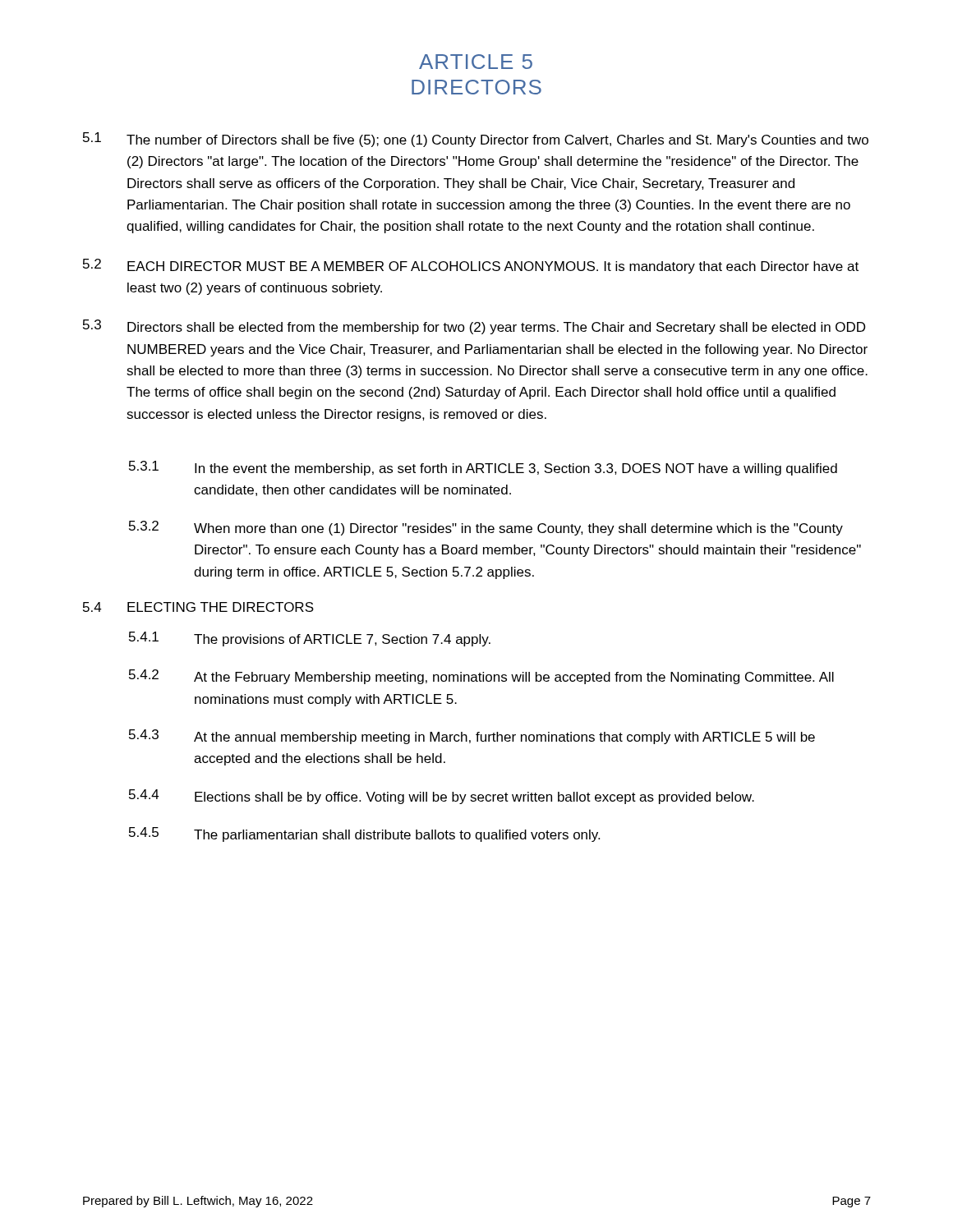Click on the text block starting "5.2 EACH DIRECTOR MUST BE A MEMBER"
This screenshot has height=1232, width=953.
click(476, 278)
